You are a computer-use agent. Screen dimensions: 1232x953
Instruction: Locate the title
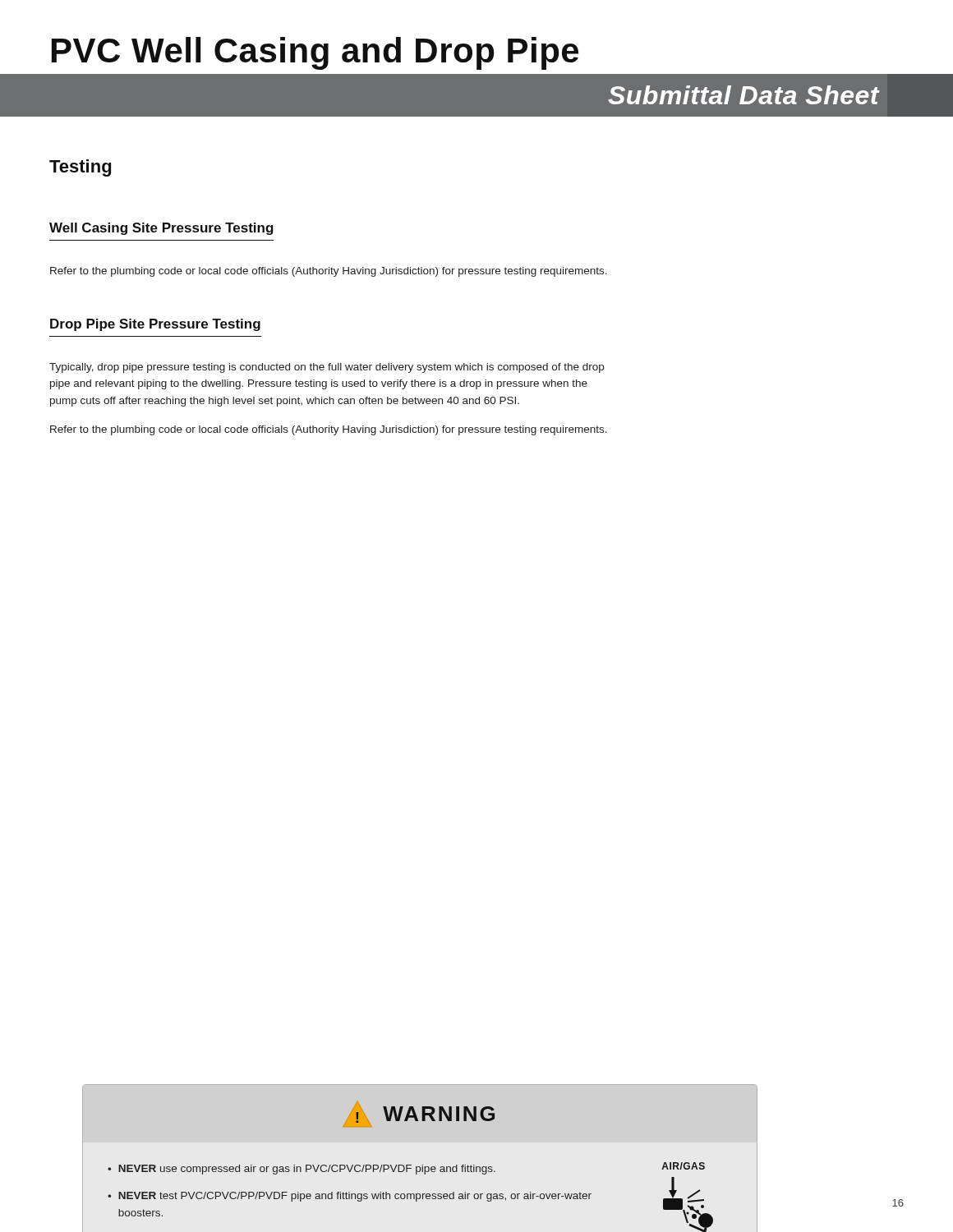[315, 51]
